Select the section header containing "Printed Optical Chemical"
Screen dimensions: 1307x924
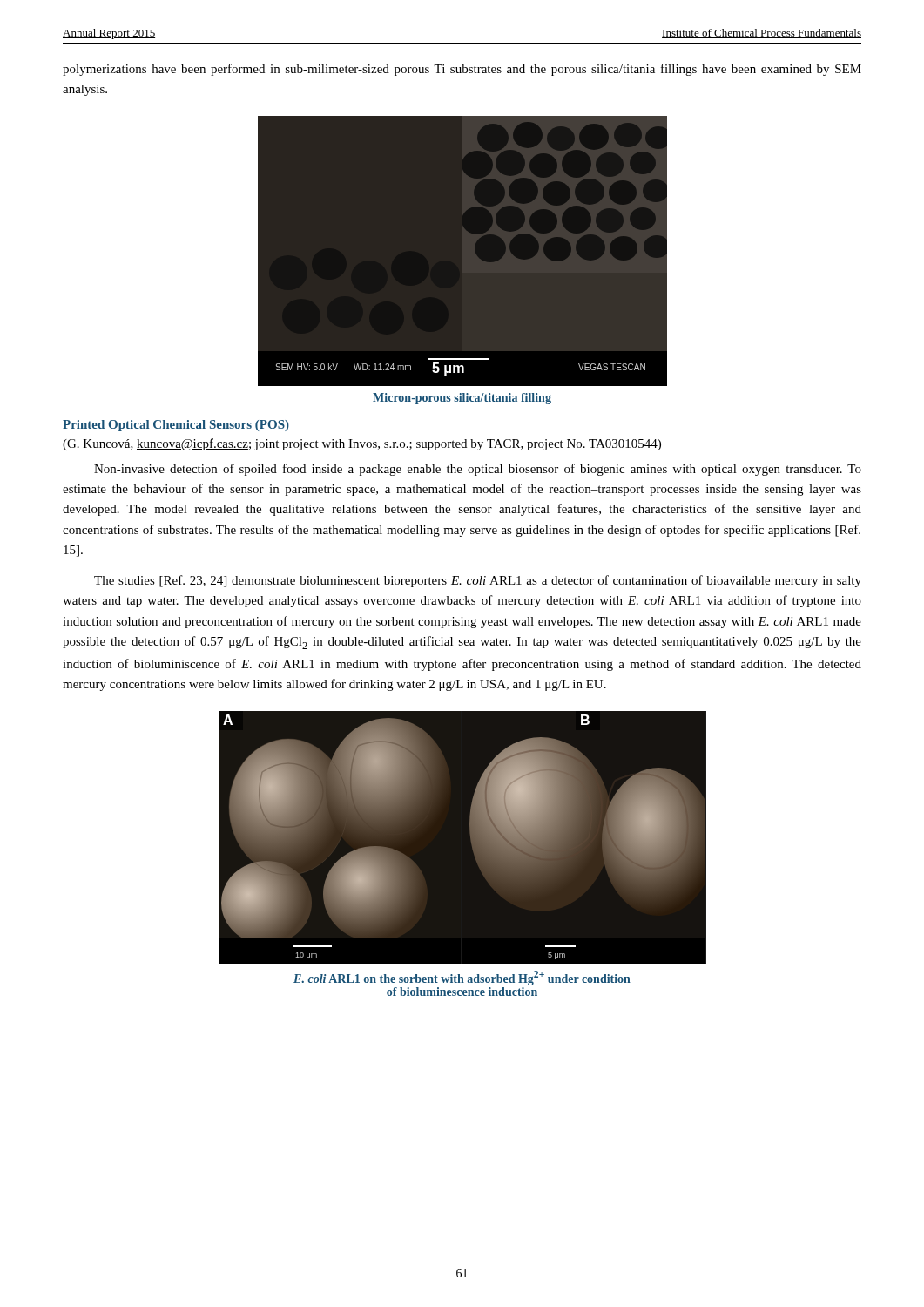[x=176, y=424]
